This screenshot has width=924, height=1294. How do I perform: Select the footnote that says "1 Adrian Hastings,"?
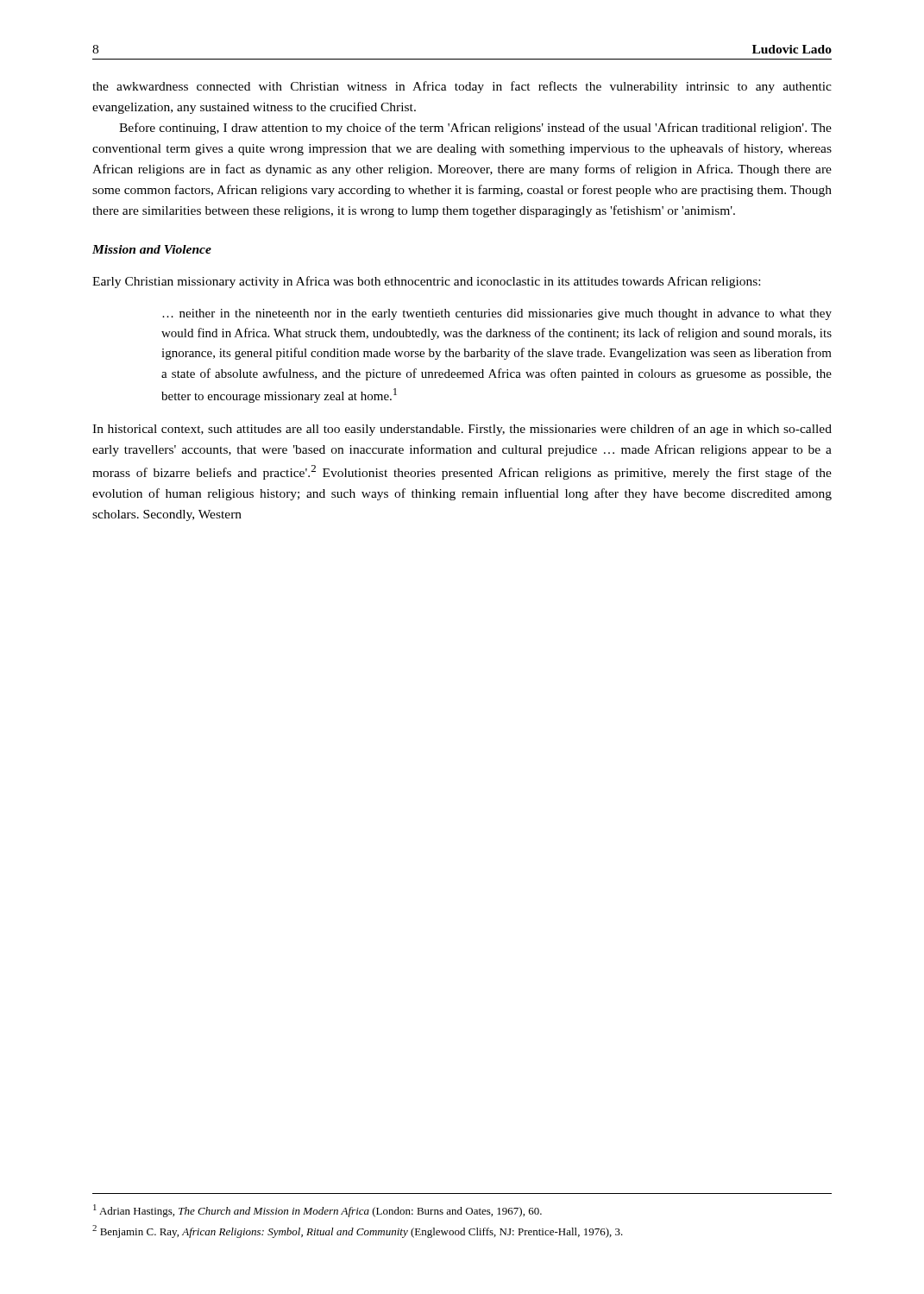tap(462, 1221)
